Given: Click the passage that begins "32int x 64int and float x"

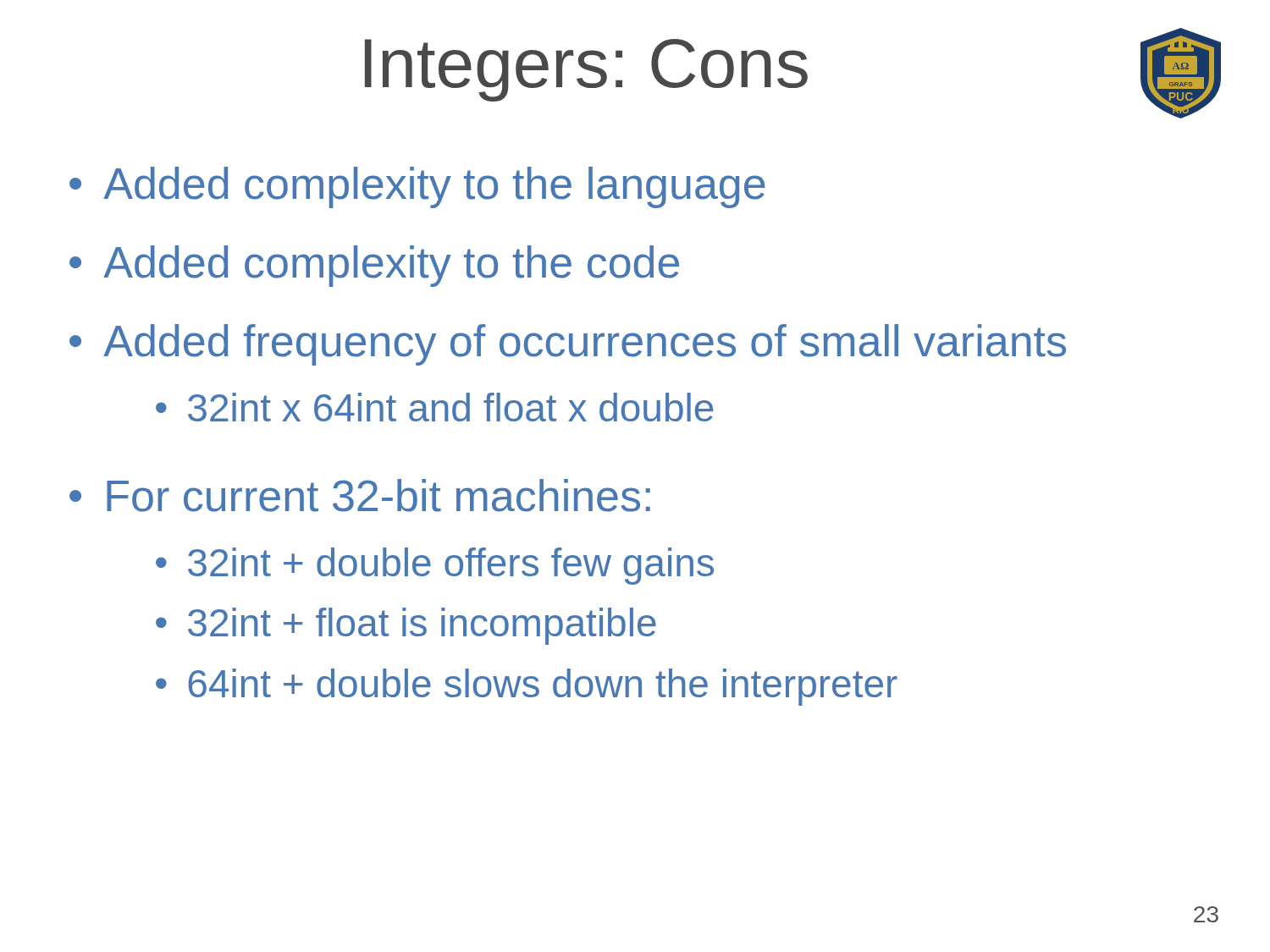Looking at the screenshot, I should (451, 409).
